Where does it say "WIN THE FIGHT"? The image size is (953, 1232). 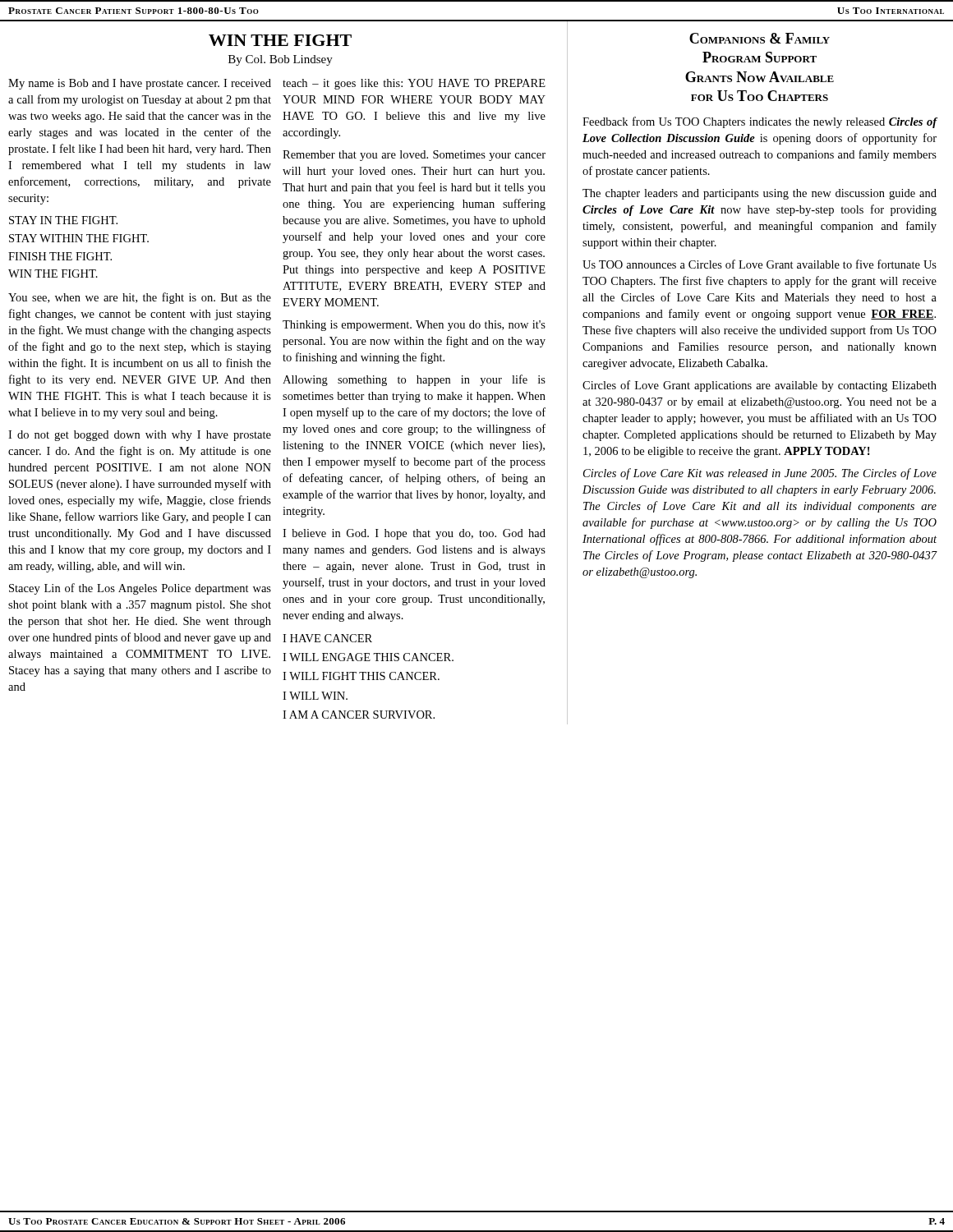tap(280, 40)
